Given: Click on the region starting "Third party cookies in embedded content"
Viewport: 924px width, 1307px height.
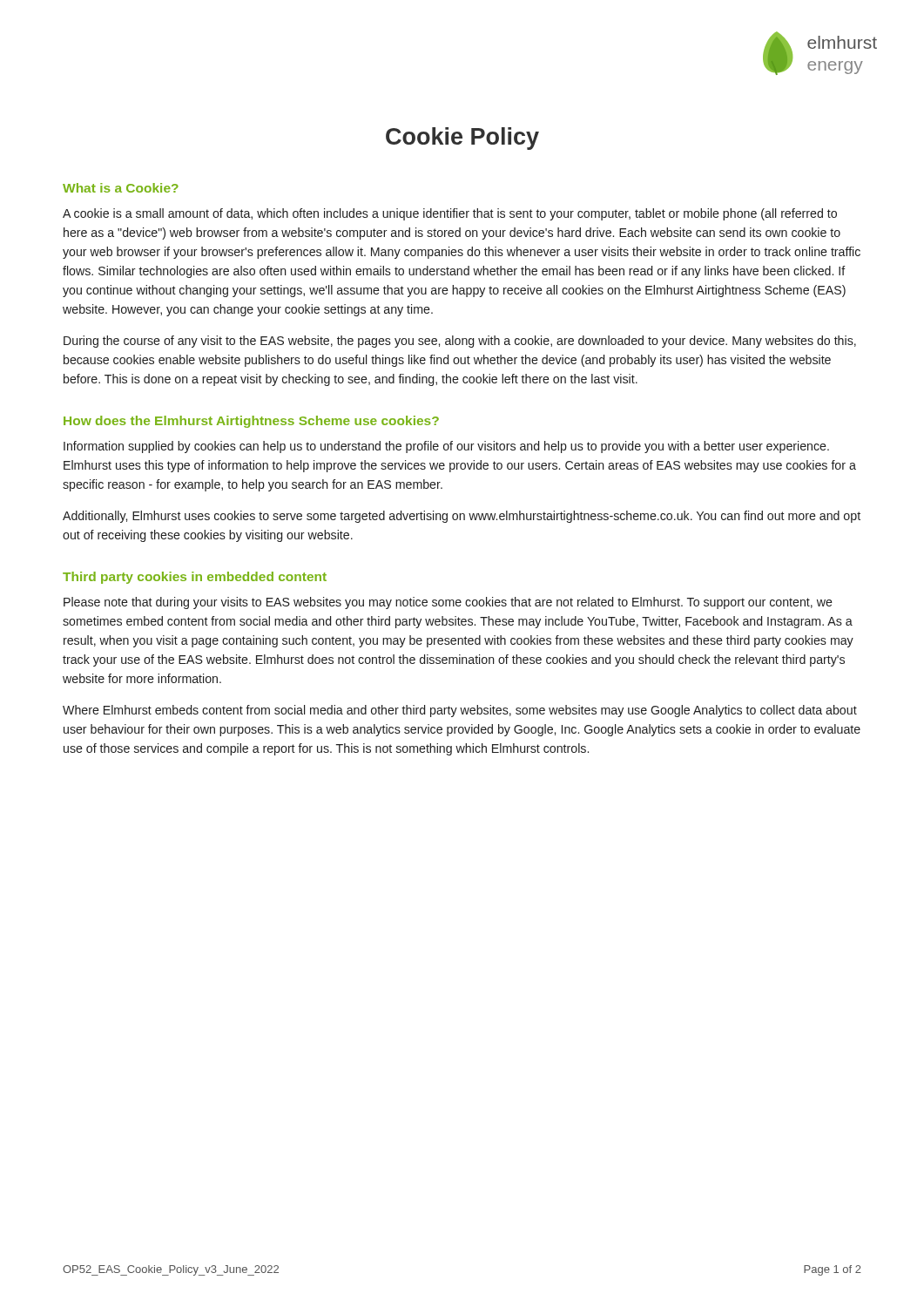Looking at the screenshot, I should point(195,576).
